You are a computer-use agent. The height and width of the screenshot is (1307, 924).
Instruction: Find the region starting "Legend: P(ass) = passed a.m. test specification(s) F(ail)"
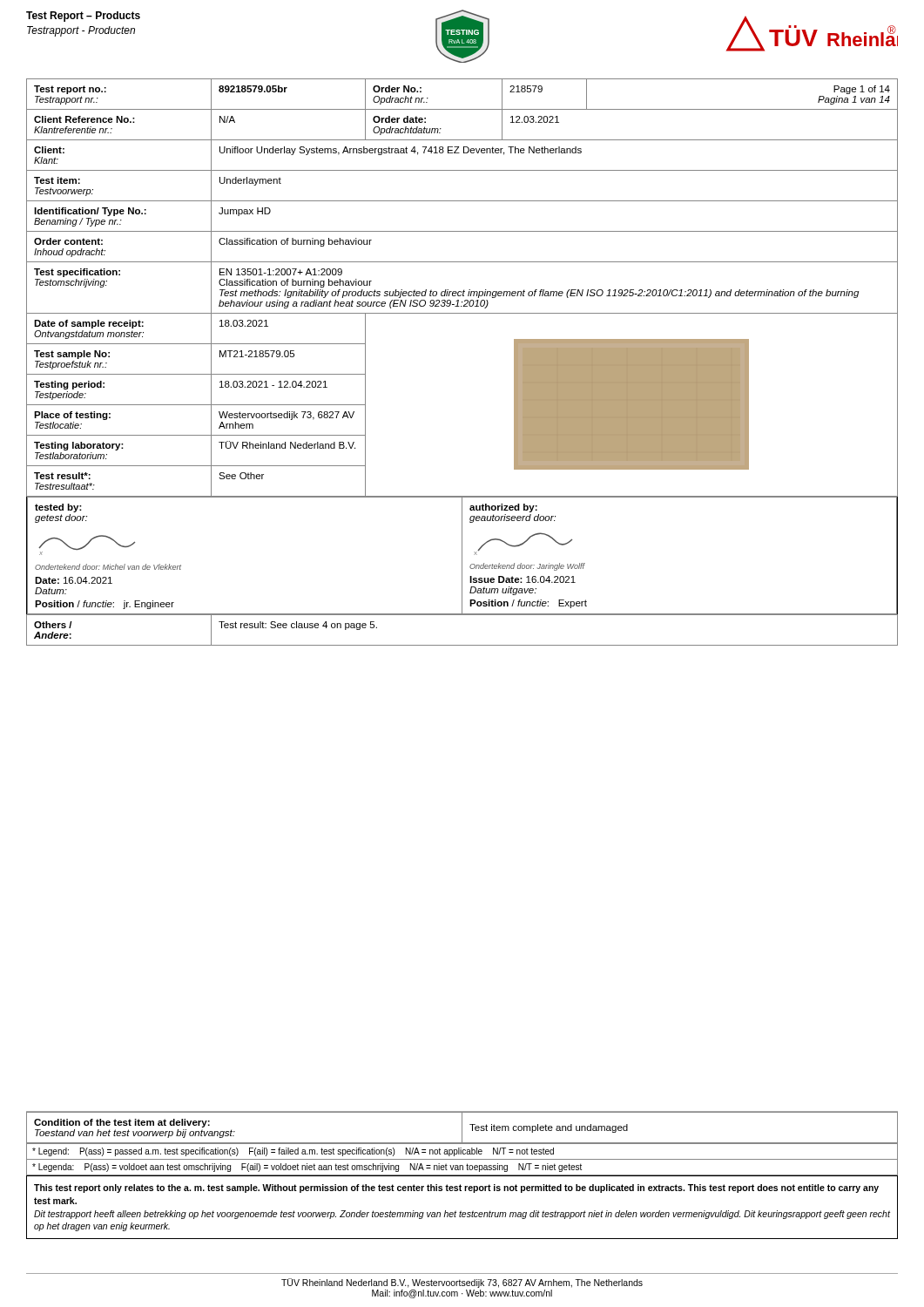click(x=462, y=1160)
